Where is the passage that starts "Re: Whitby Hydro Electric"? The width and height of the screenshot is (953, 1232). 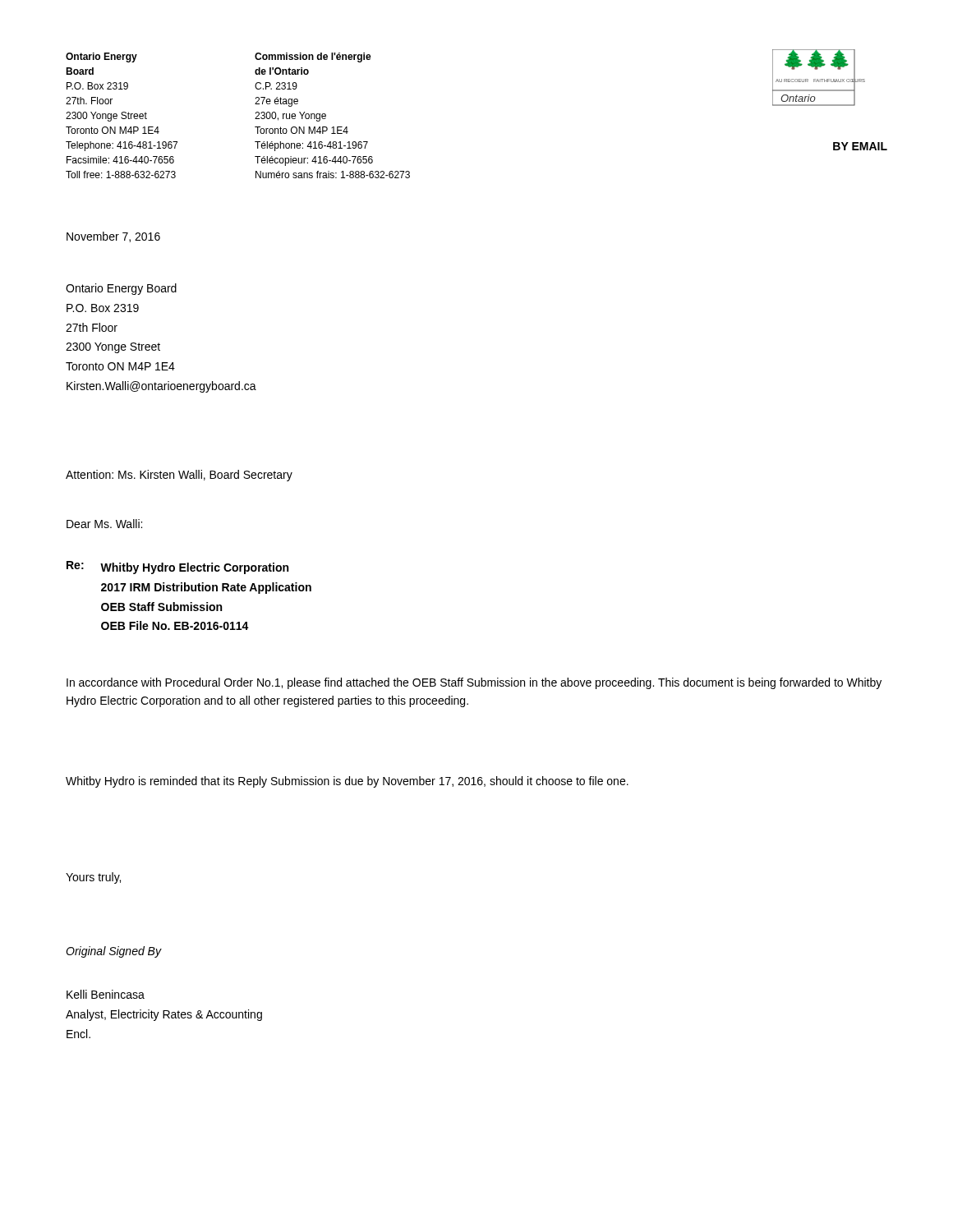pos(189,598)
